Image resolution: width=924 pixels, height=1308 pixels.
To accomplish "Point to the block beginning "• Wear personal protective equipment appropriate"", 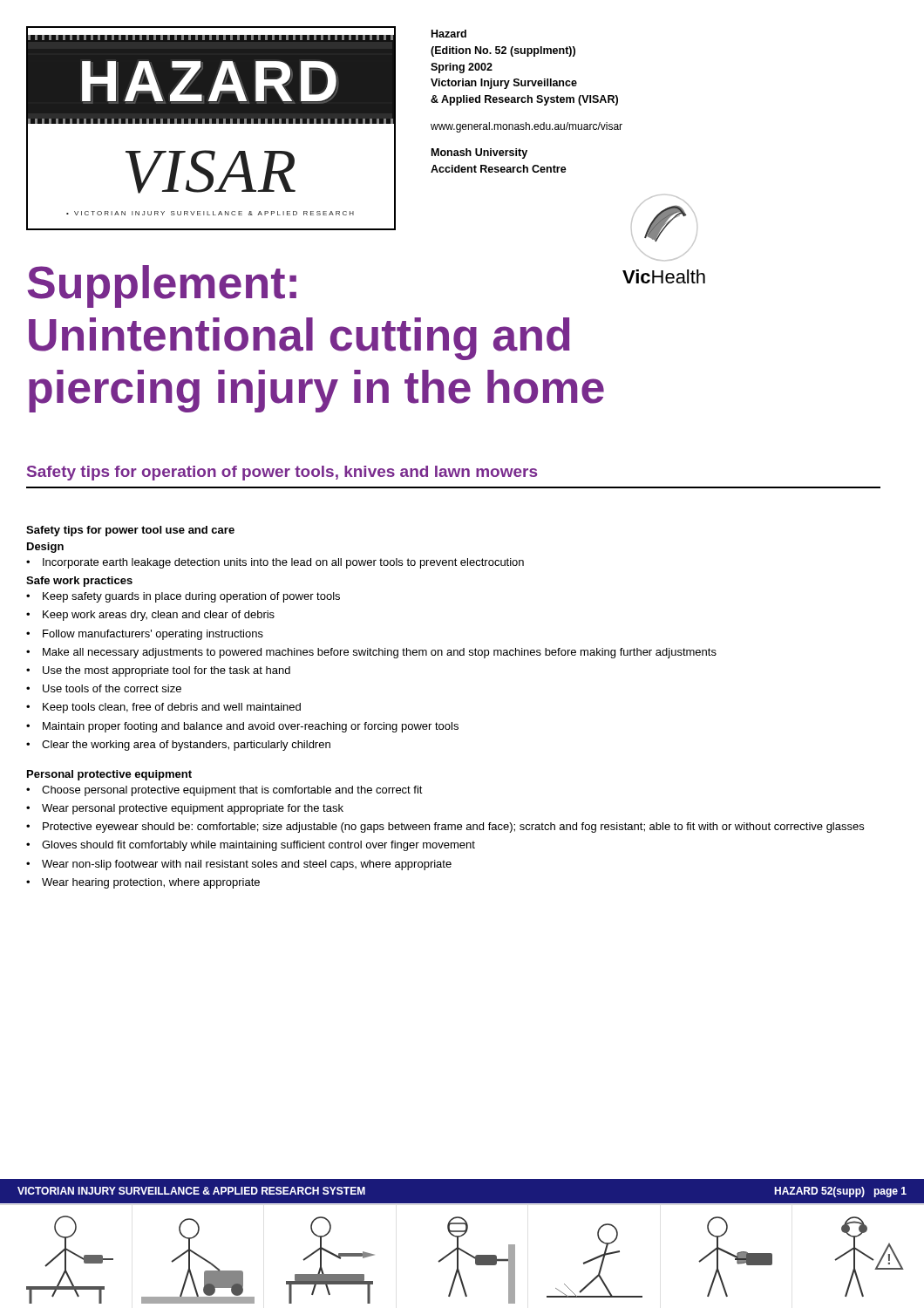I will point(185,809).
